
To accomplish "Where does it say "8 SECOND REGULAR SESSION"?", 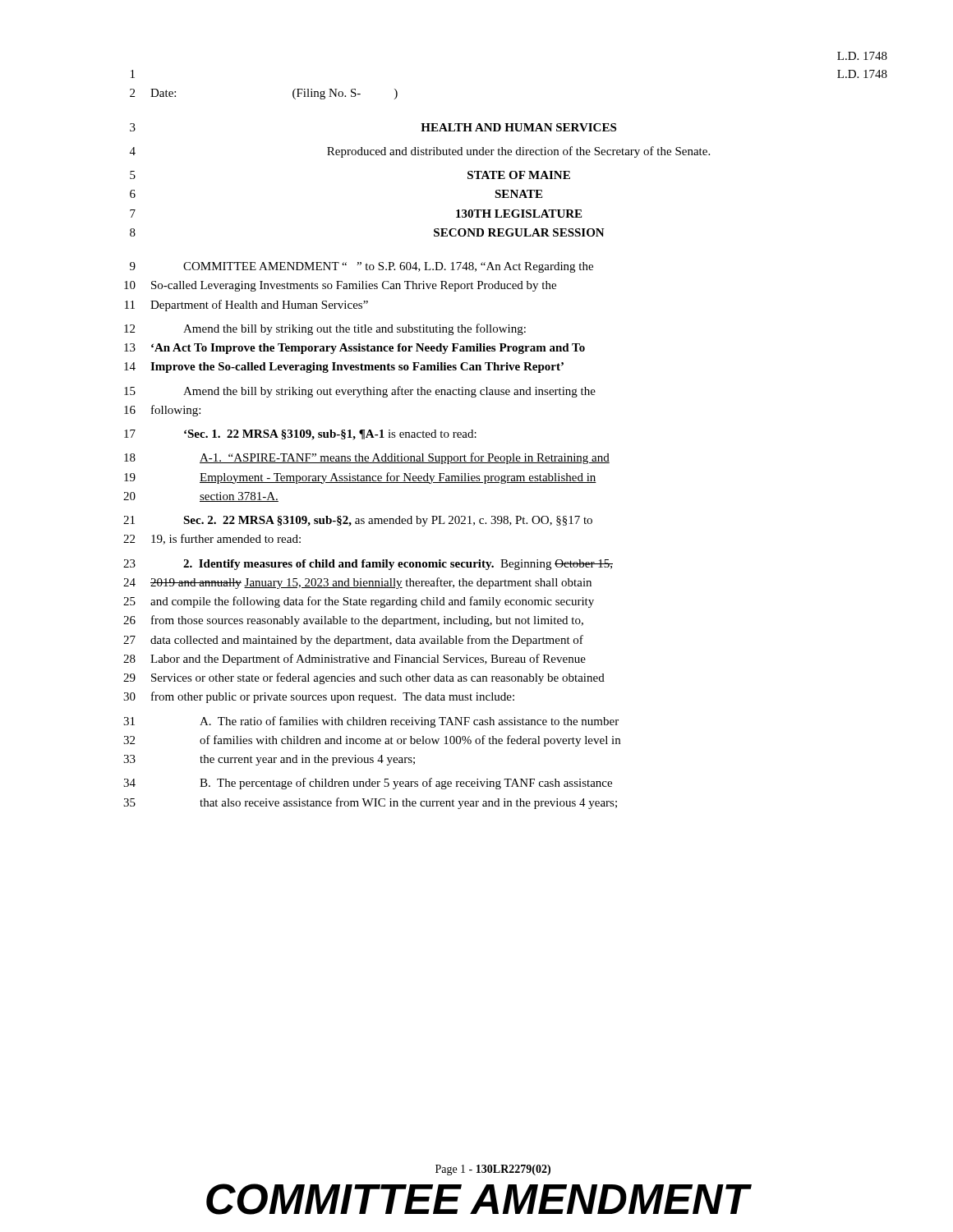I will point(493,233).
